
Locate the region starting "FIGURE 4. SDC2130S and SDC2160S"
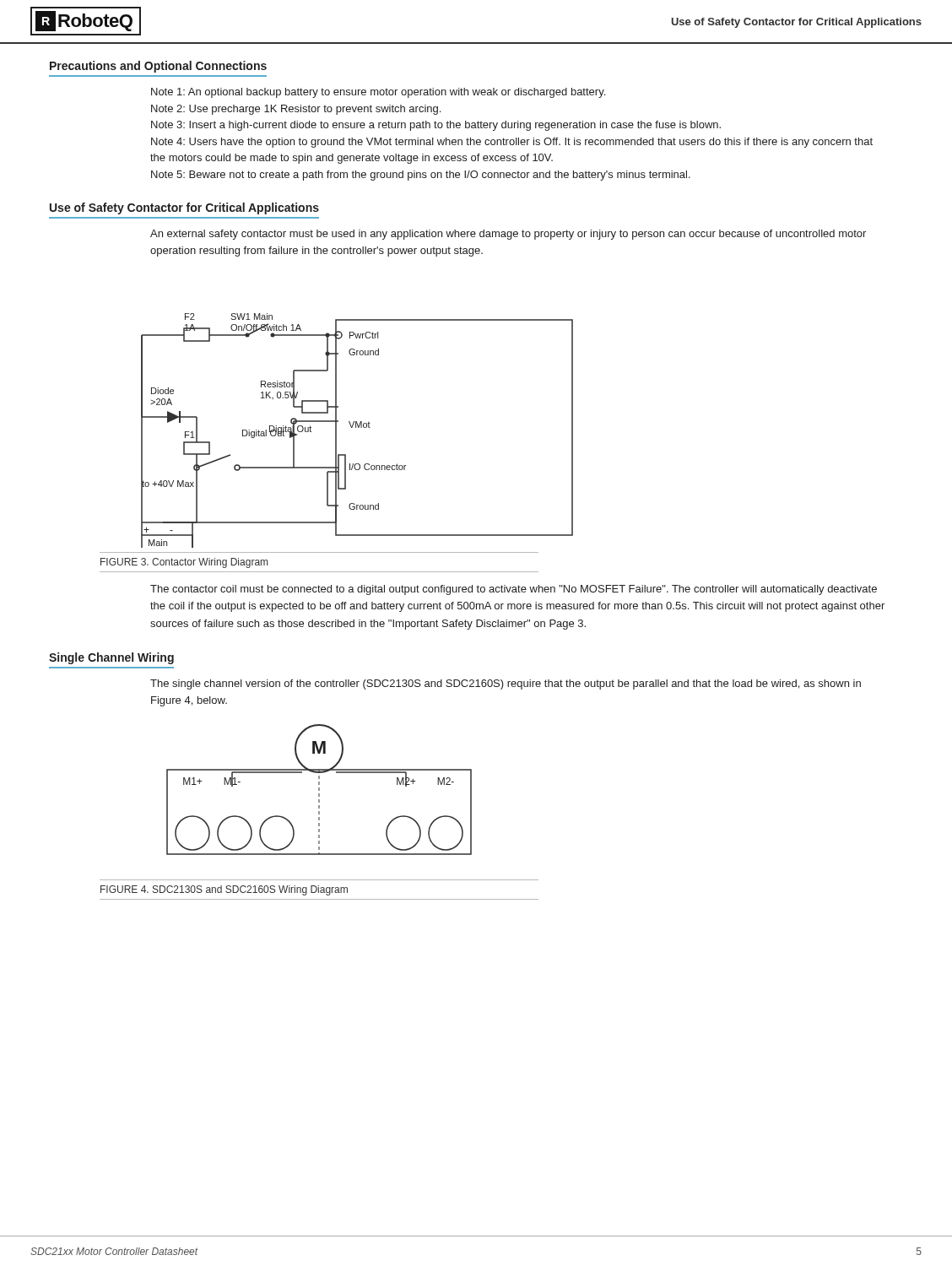[224, 890]
